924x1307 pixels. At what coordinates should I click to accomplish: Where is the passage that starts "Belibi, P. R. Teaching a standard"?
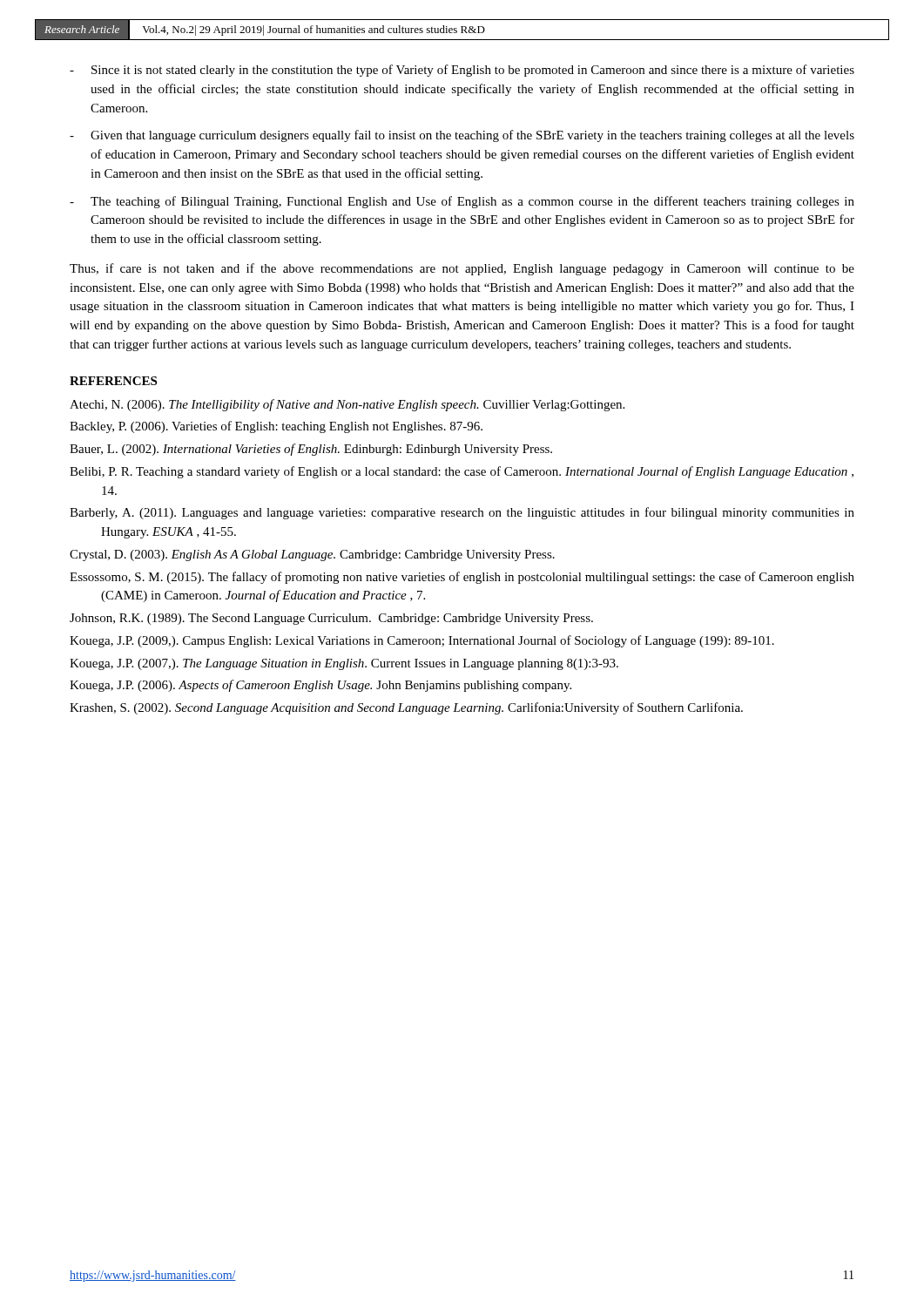462,481
